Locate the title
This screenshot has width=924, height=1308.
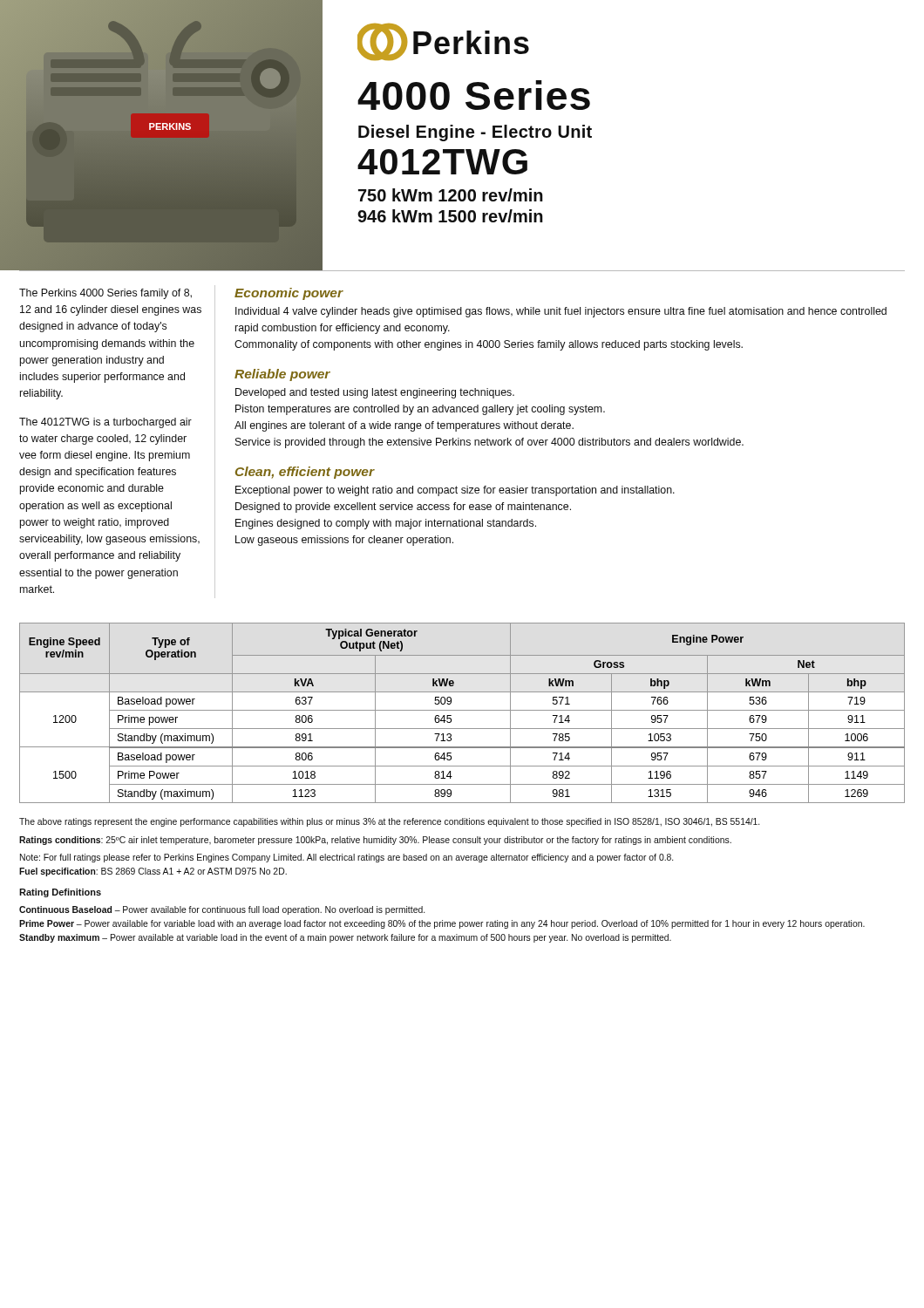tap(475, 96)
